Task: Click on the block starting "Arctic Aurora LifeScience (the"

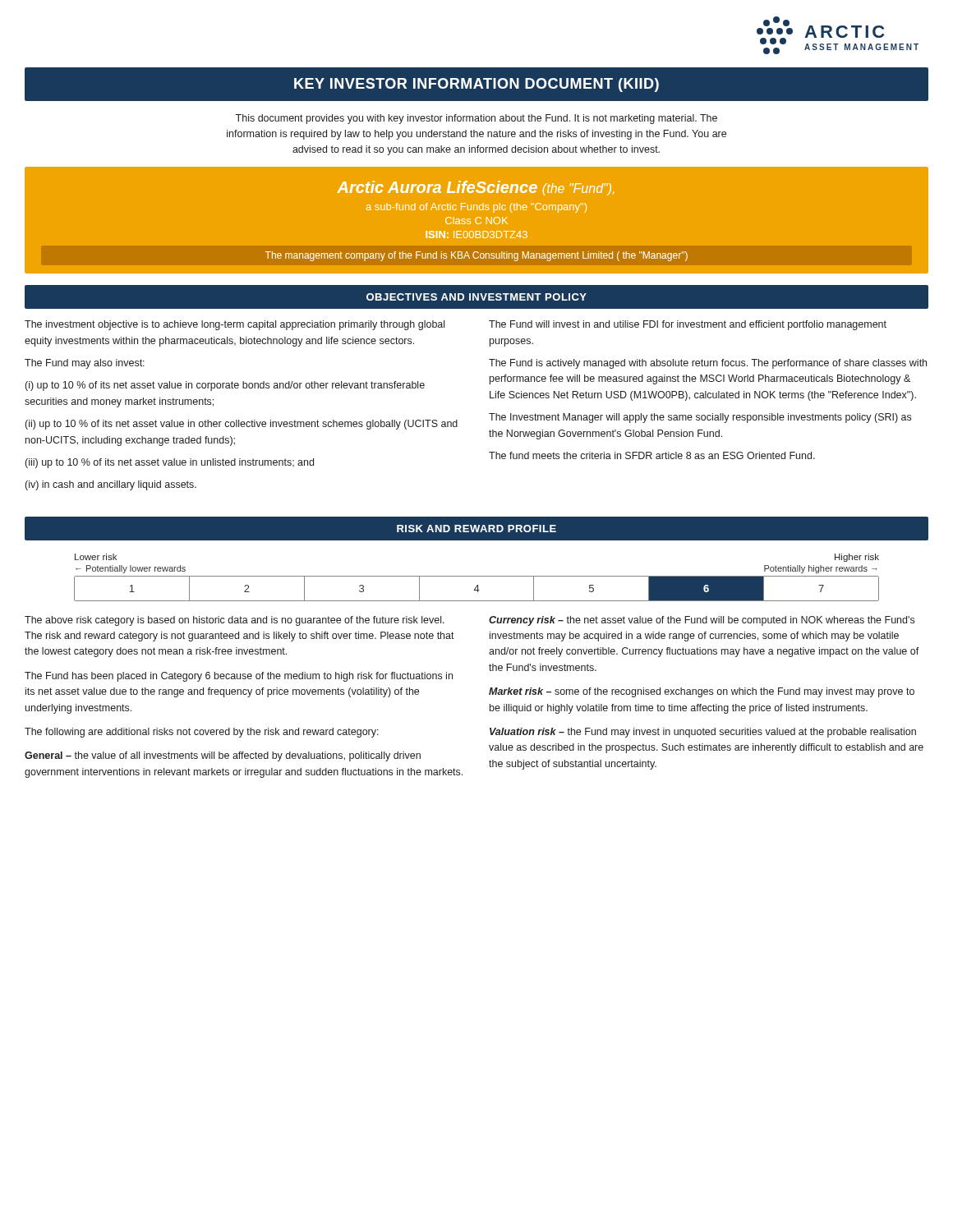Action: tap(476, 222)
